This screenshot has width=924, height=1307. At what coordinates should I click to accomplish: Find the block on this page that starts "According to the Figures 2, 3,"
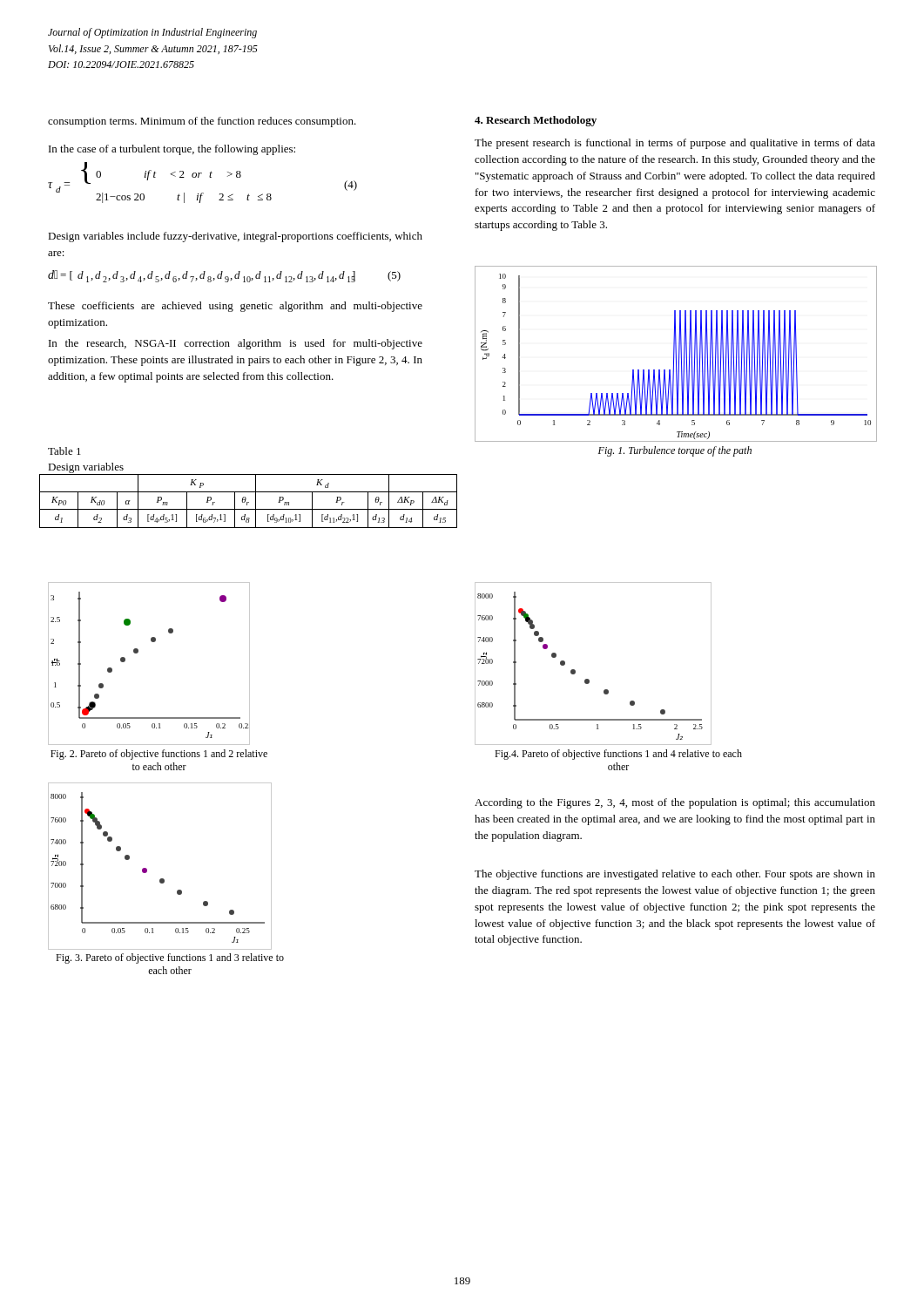pyautogui.click(x=675, y=819)
